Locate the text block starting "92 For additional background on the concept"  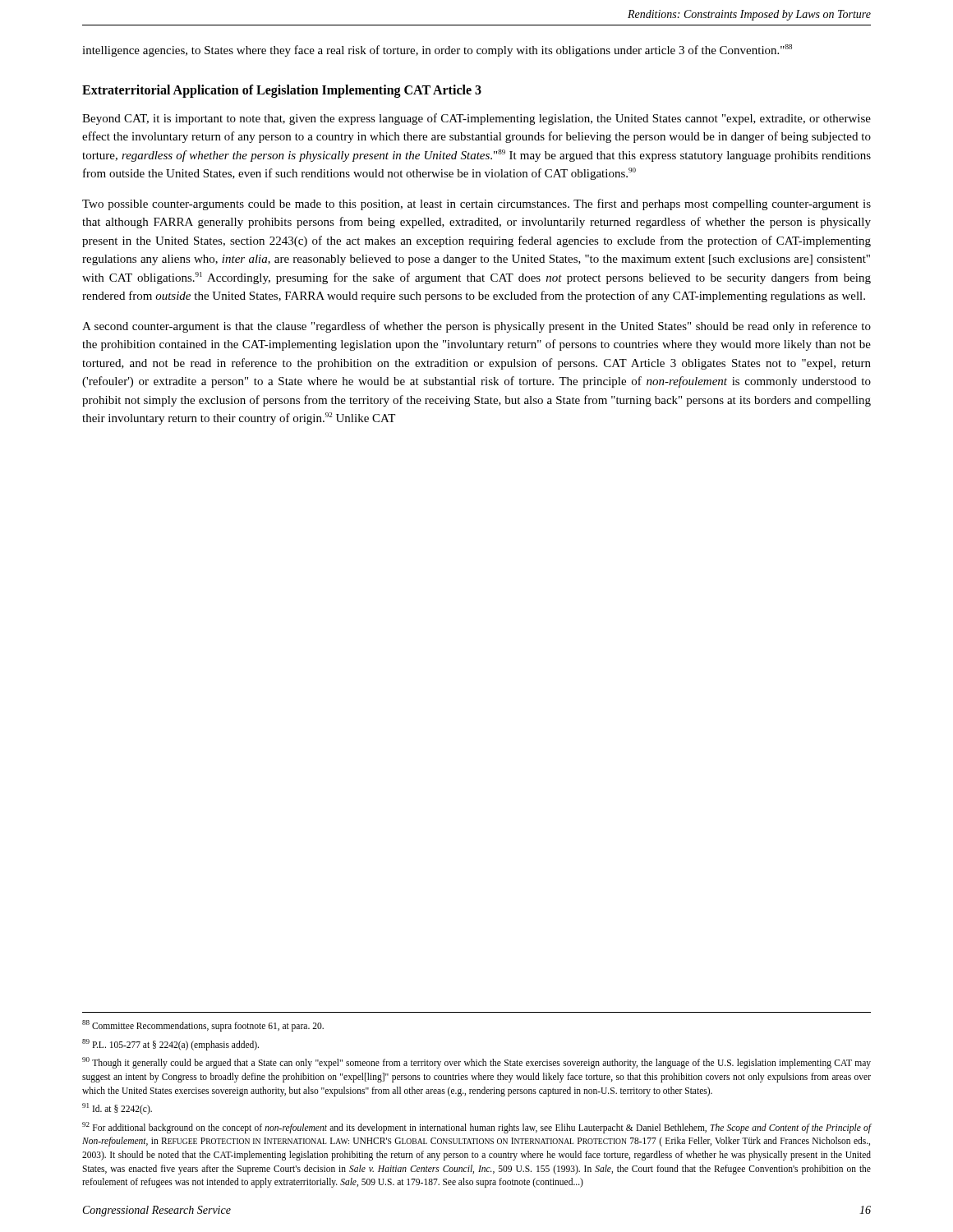(476, 1154)
